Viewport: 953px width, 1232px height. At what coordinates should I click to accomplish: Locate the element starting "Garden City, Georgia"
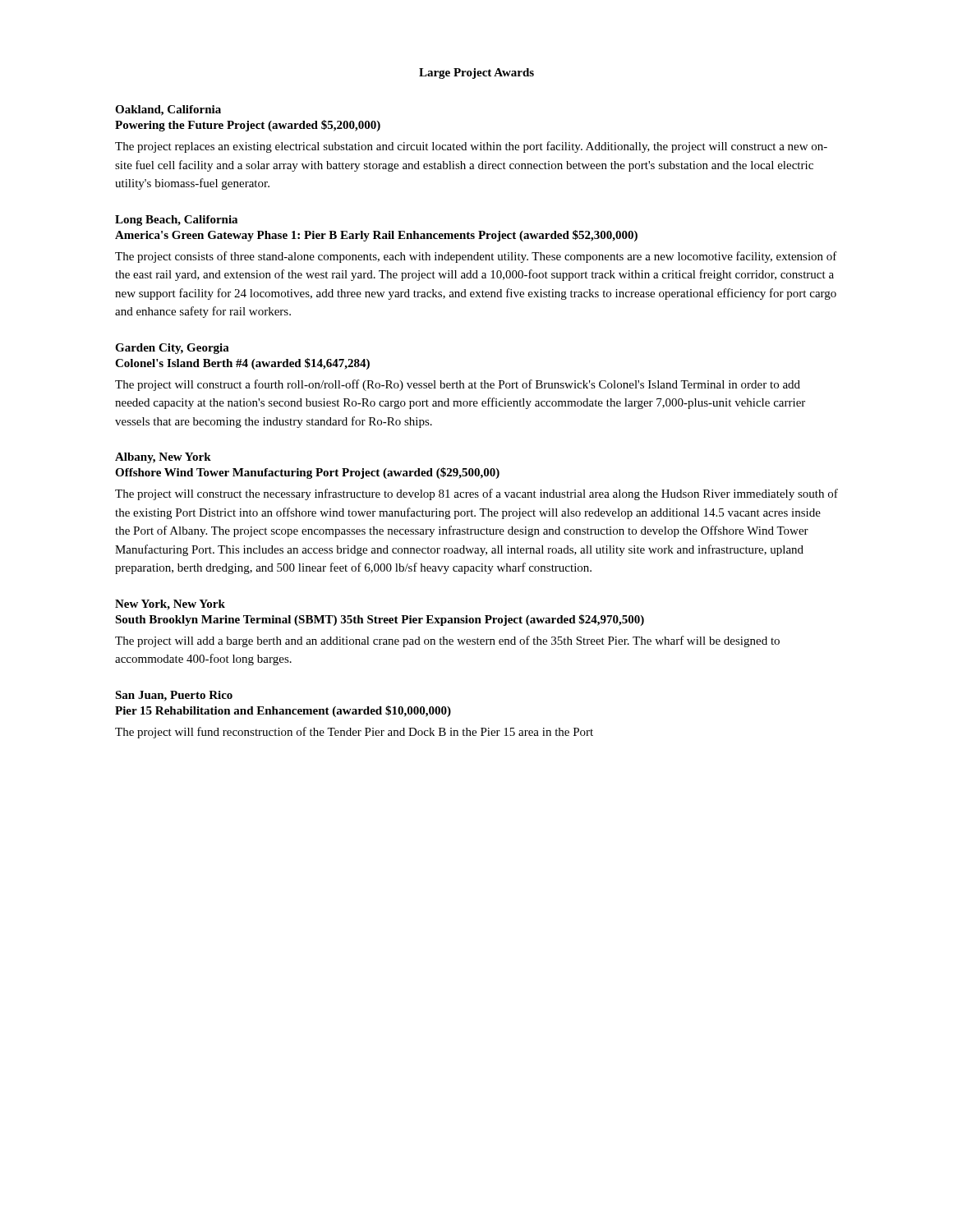point(172,347)
